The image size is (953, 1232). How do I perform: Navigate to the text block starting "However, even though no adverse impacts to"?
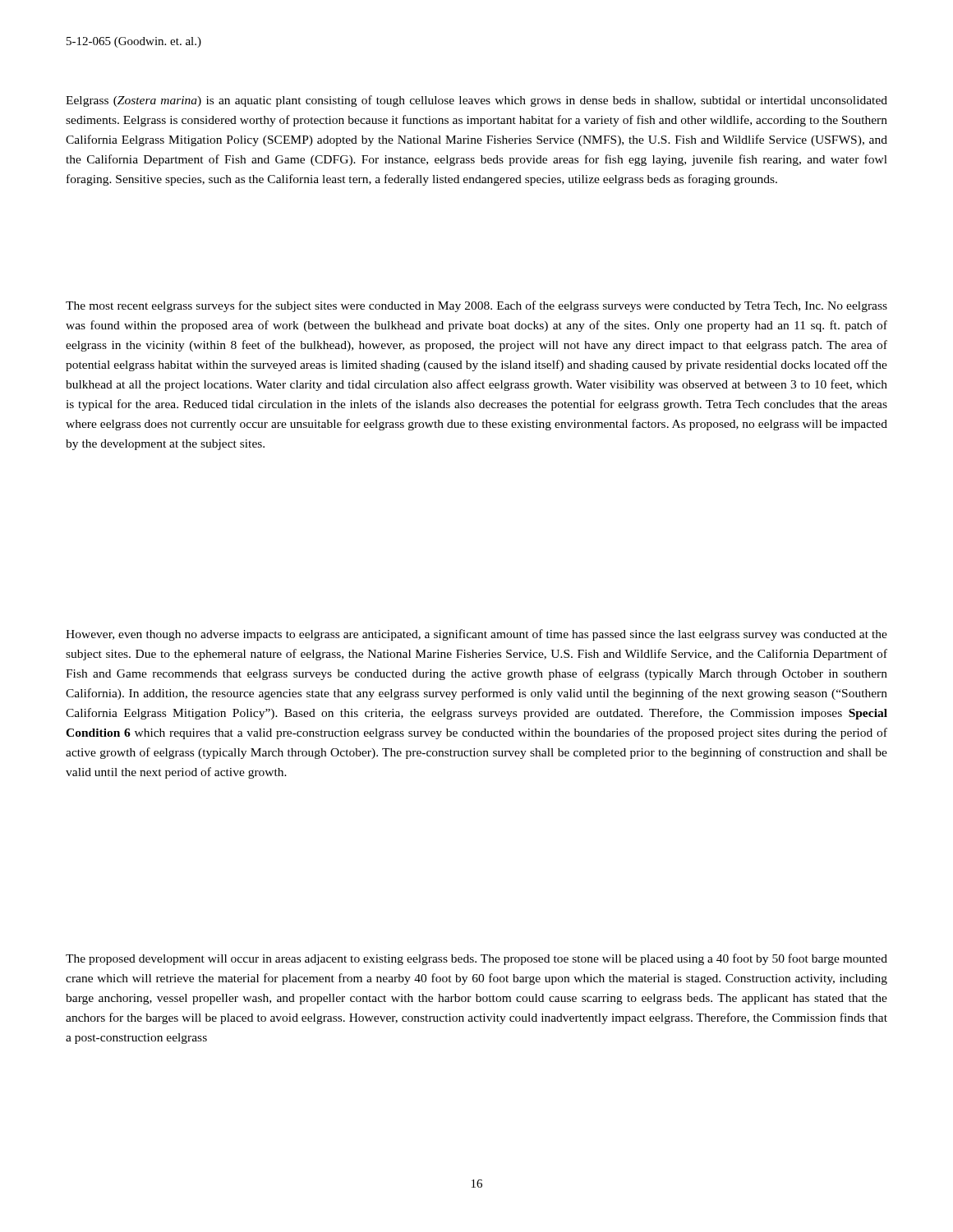(x=476, y=703)
